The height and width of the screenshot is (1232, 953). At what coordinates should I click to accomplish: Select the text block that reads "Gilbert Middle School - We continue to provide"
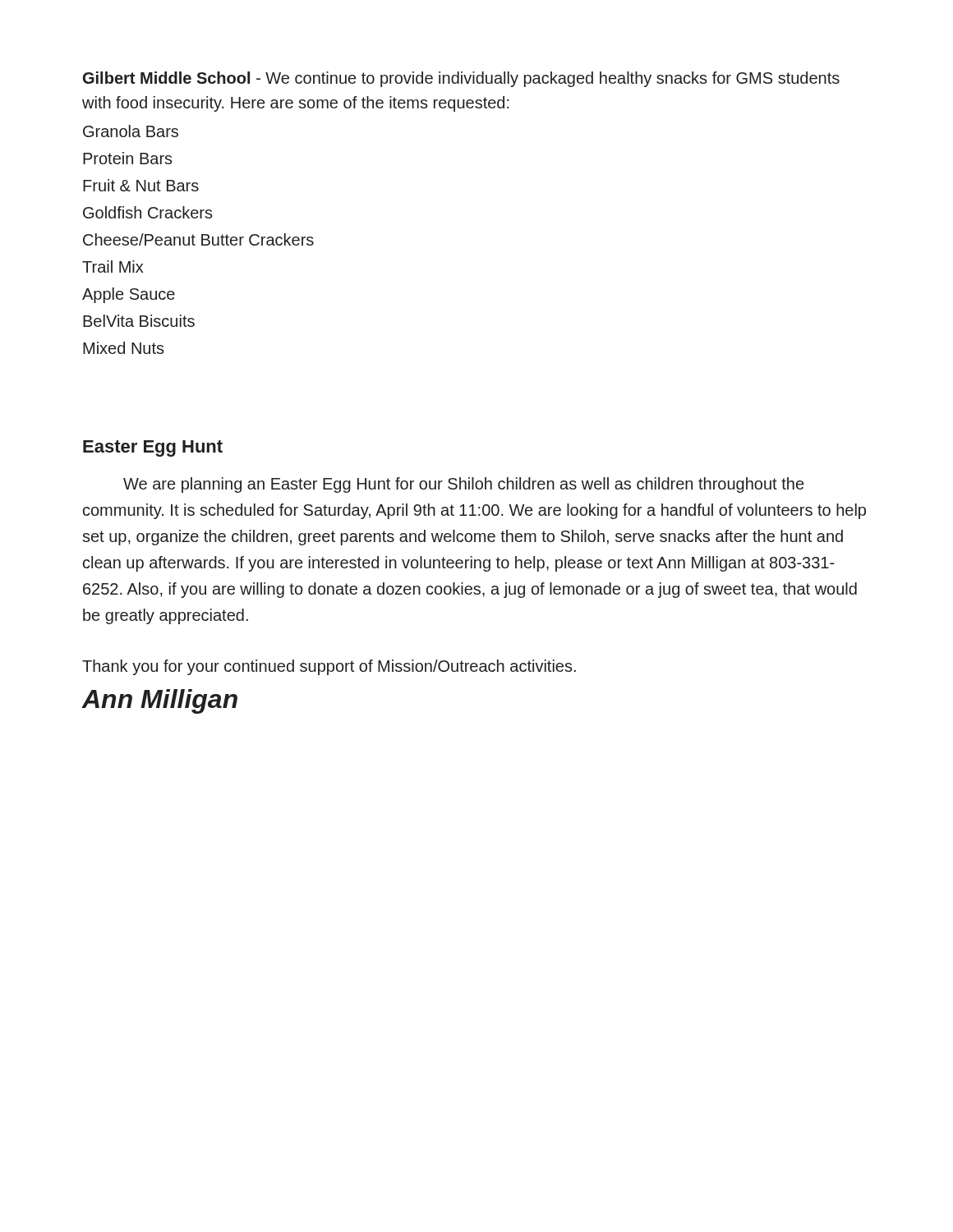pos(461,90)
